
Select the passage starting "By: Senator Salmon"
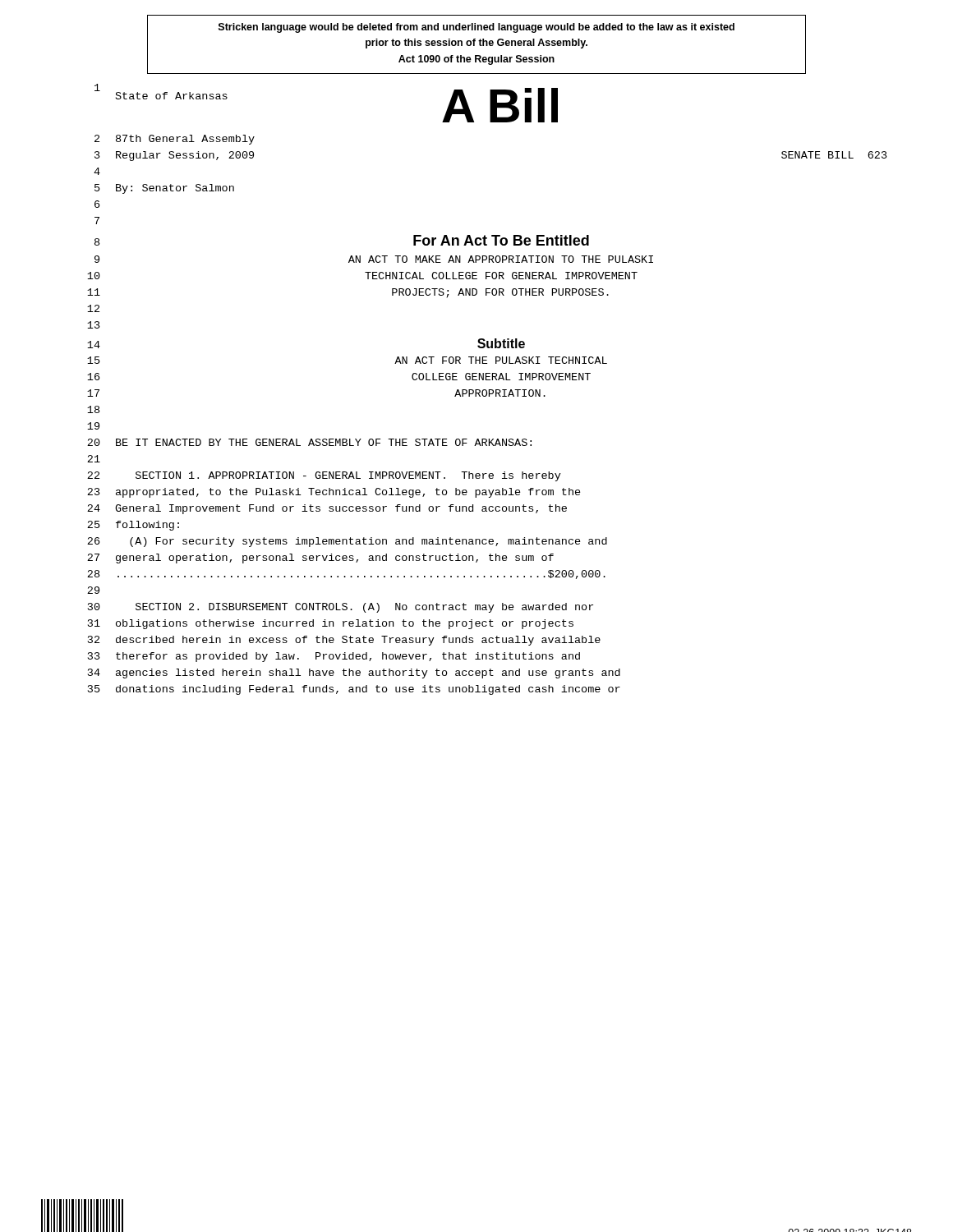[175, 189]
